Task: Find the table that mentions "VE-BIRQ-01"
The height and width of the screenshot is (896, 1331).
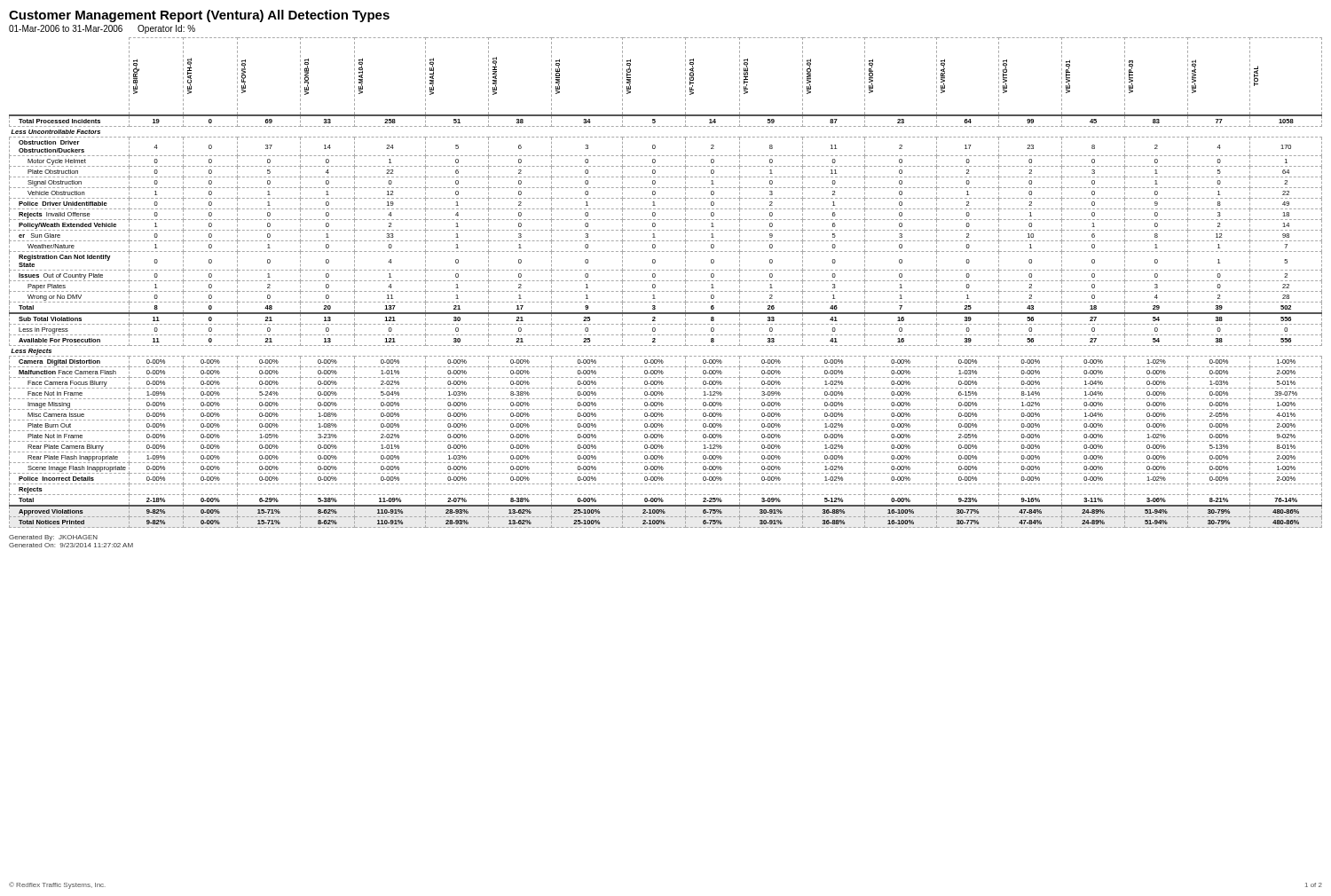Action: pyautogui.click(x=666, y=283)
